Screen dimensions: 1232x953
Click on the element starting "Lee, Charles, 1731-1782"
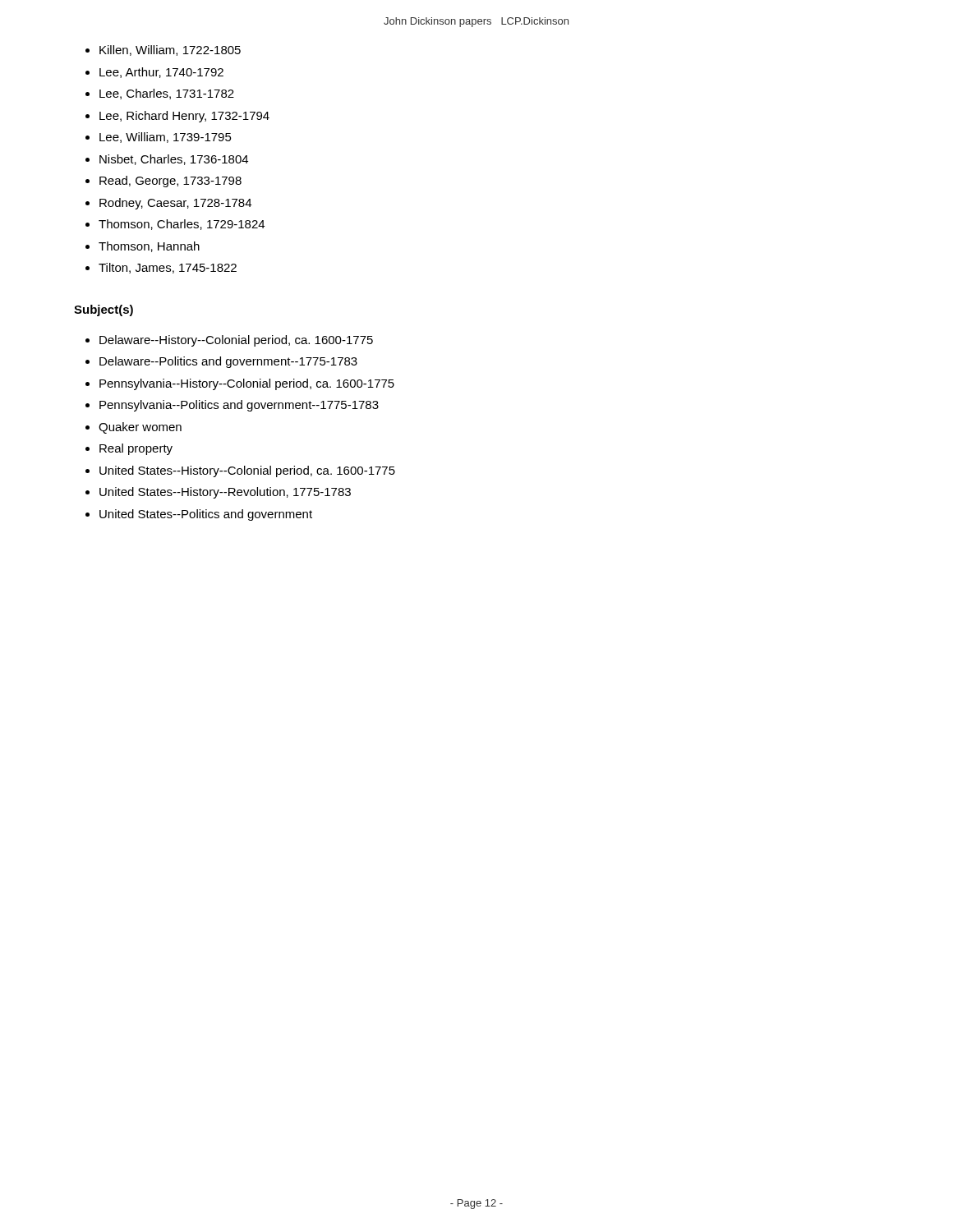[167, 94]
